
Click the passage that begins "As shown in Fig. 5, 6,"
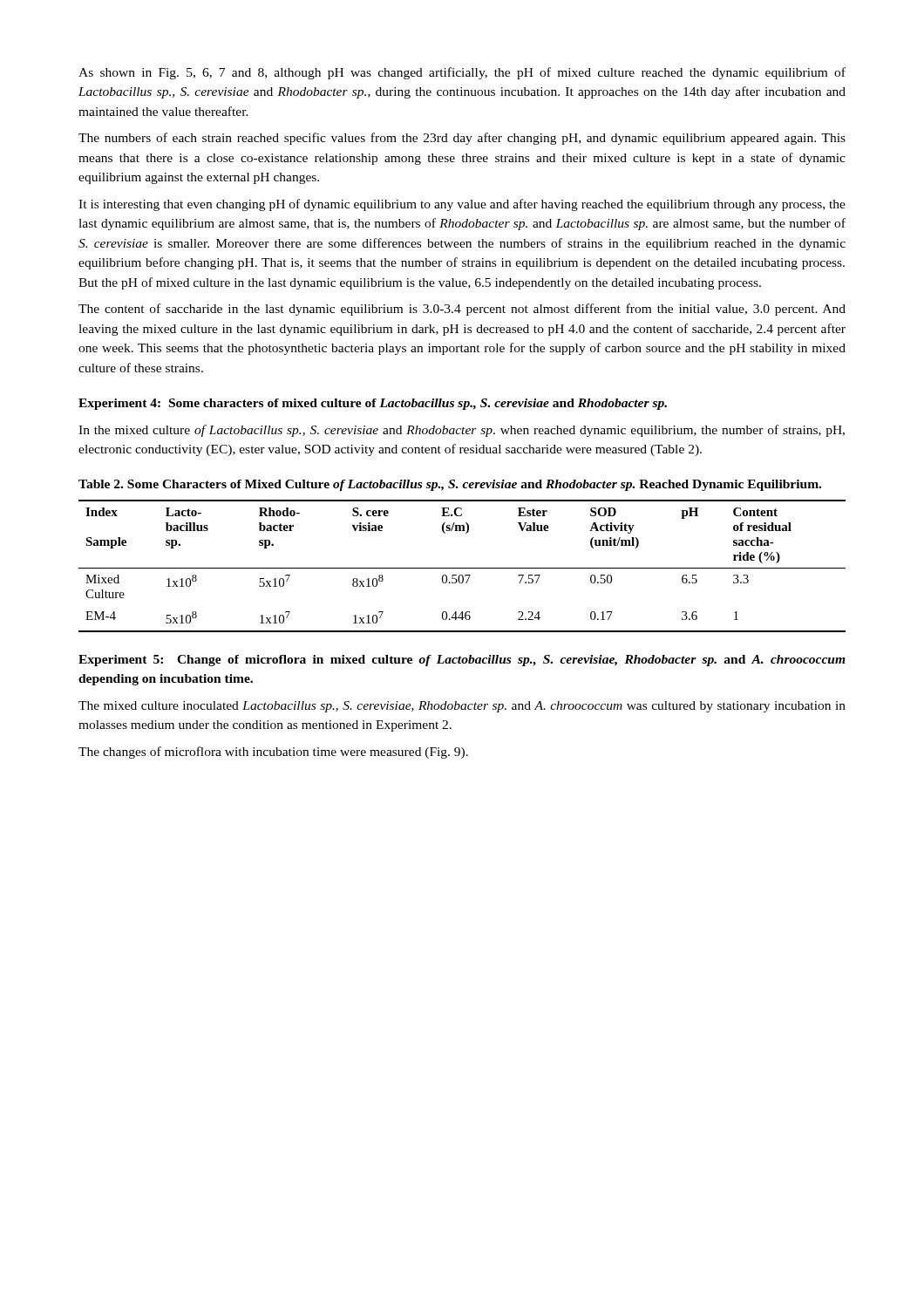pyautogui.click(x=462, y=91)
